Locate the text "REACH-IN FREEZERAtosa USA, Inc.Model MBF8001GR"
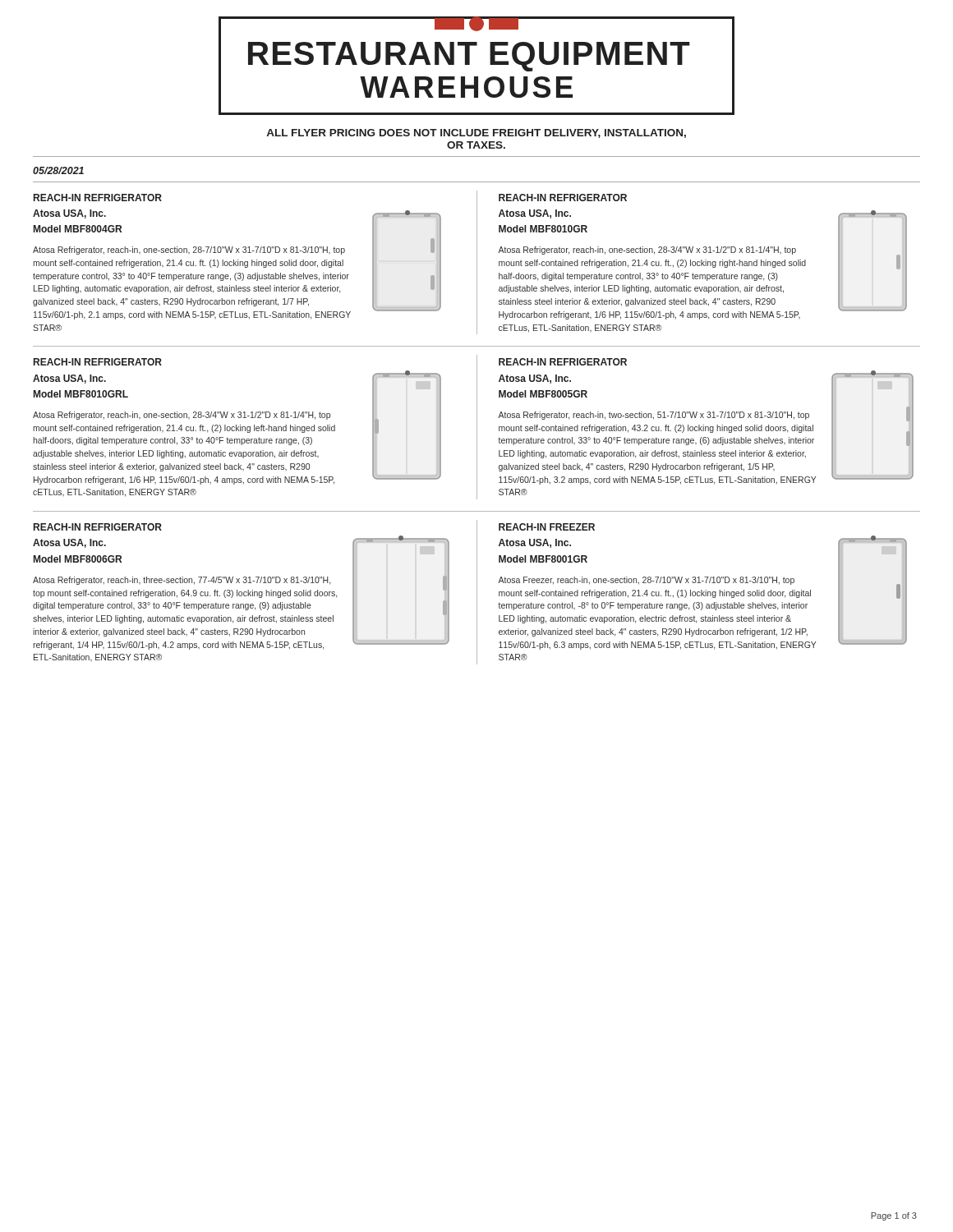The width and height of the screenshot is (953, 1232). coord(547,543)
